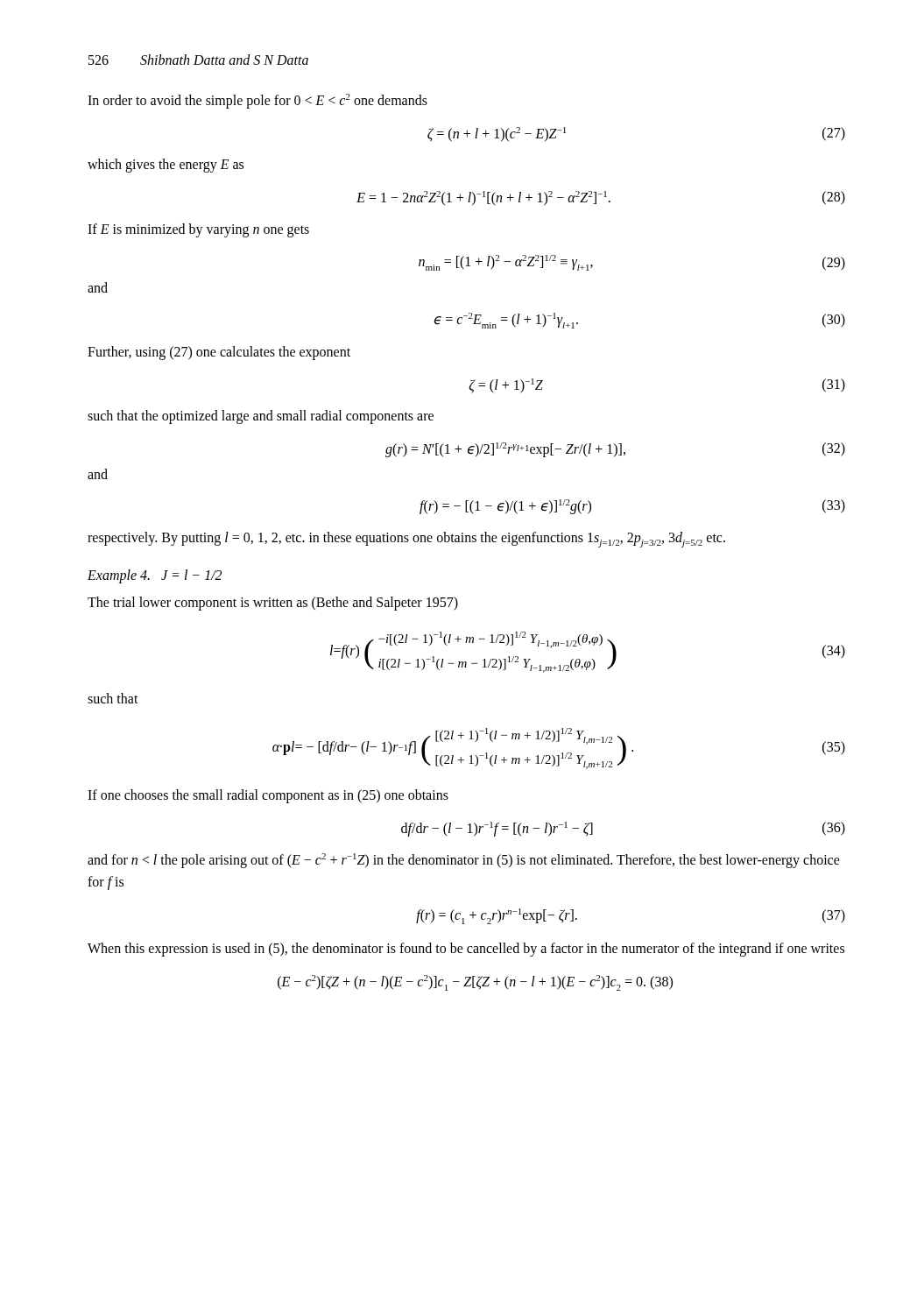Point to "Further, using (27) one calculates the exponent"
This screenshot has height=1314, width=924.
(x=219, y=352)
